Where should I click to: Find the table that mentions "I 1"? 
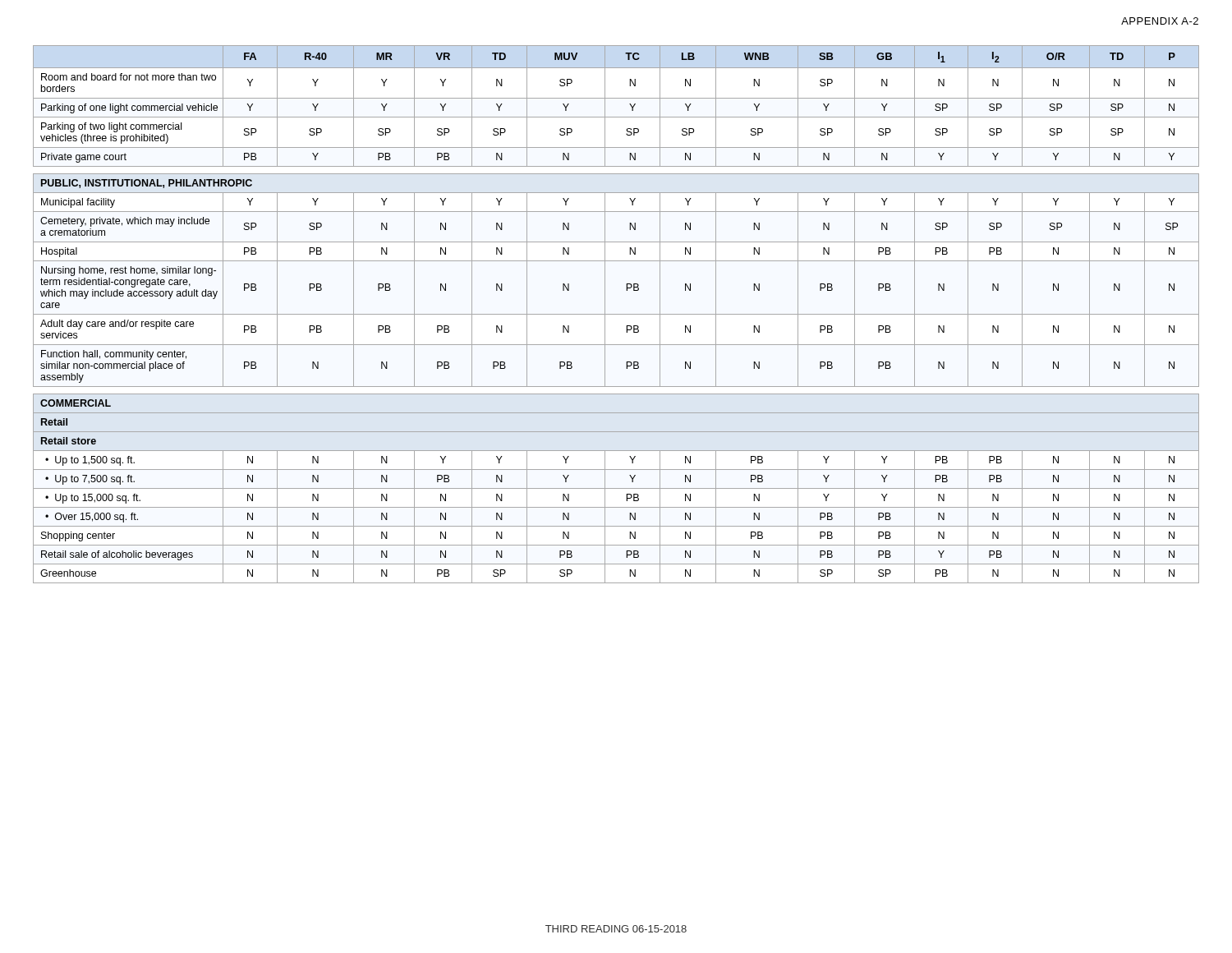pyautogui.click(x=616, y=314)
